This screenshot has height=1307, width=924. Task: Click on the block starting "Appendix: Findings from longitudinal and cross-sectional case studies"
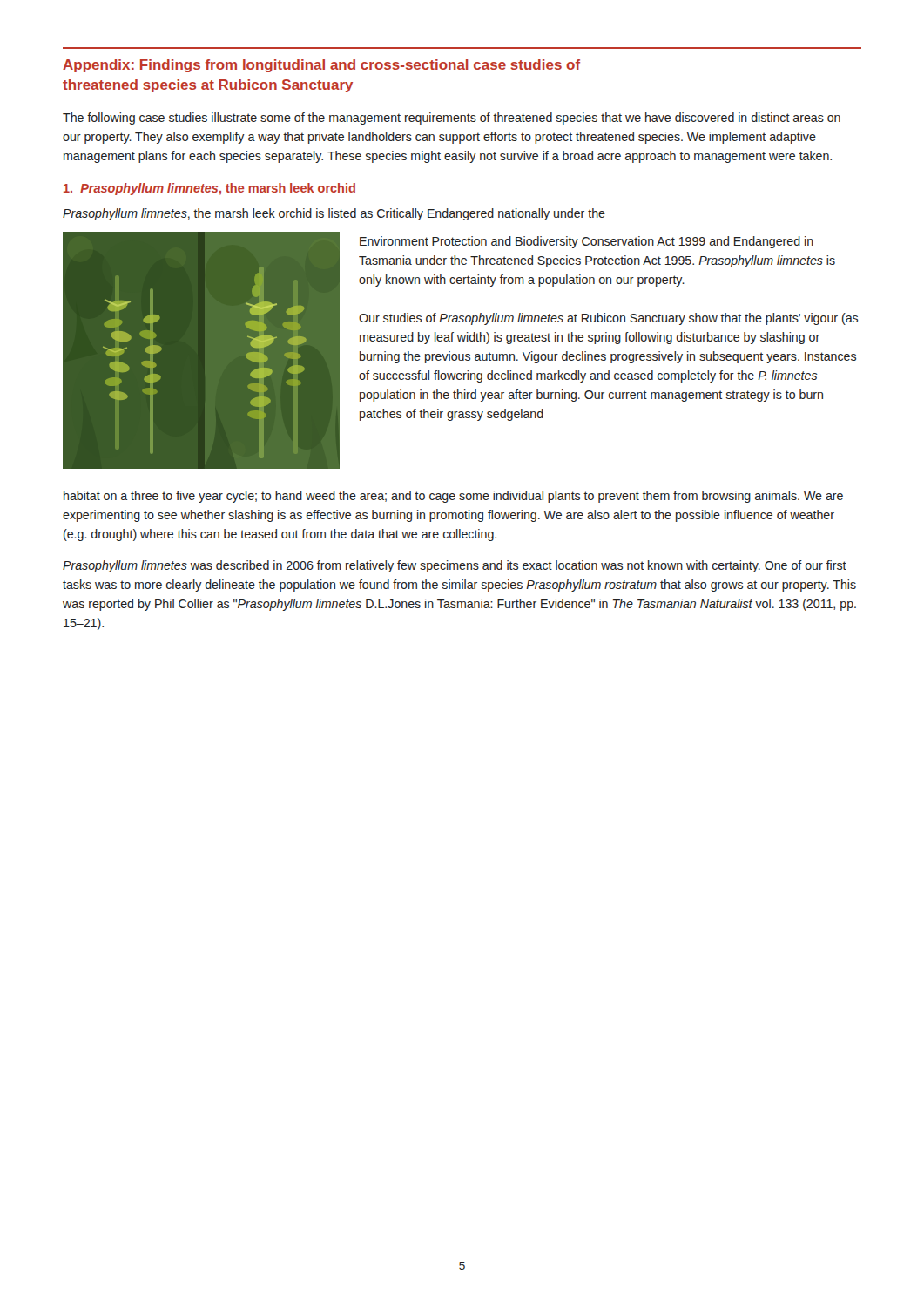pos(462,76)
